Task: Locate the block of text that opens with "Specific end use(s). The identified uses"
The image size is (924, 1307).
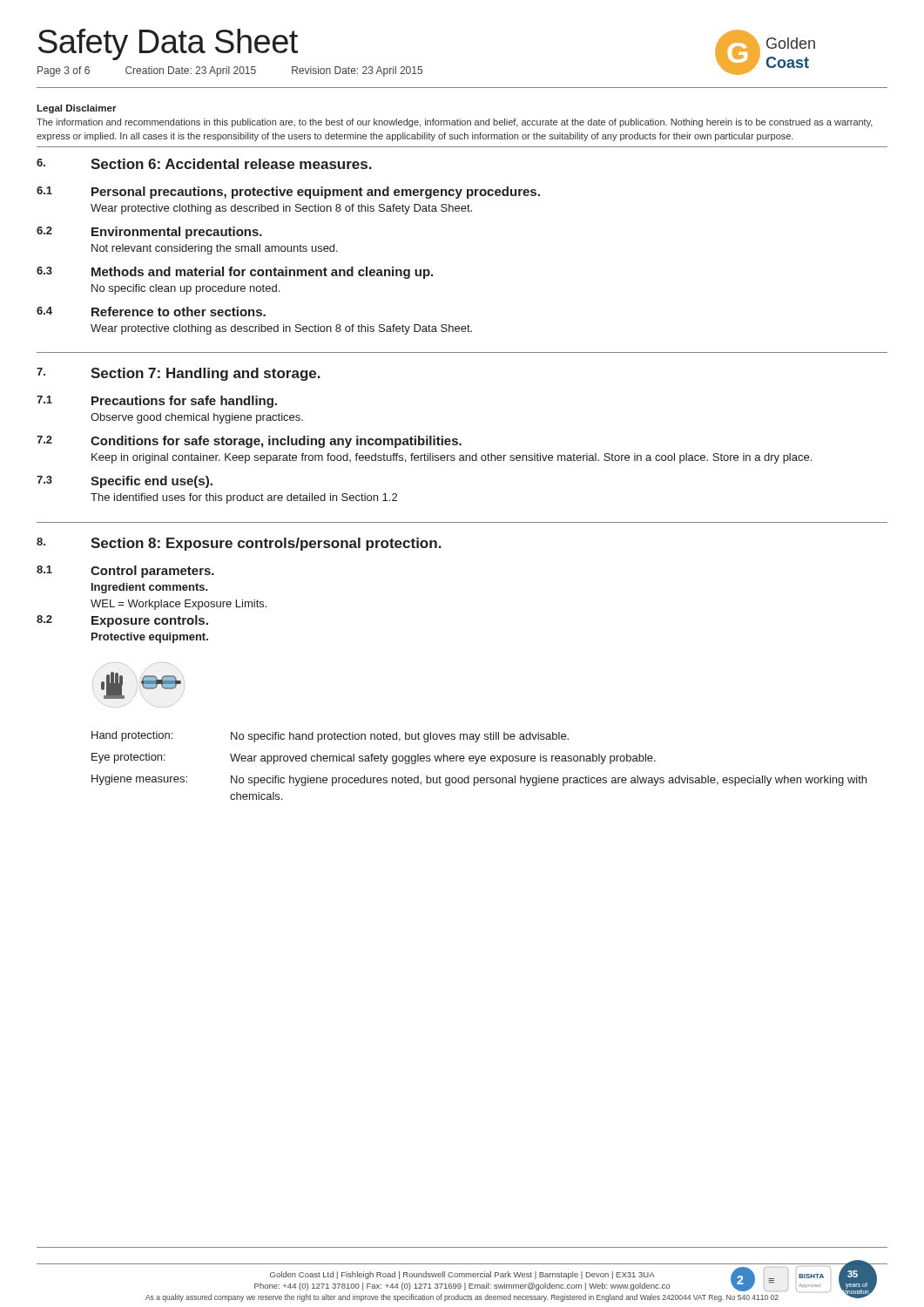Action: [152, 482]
